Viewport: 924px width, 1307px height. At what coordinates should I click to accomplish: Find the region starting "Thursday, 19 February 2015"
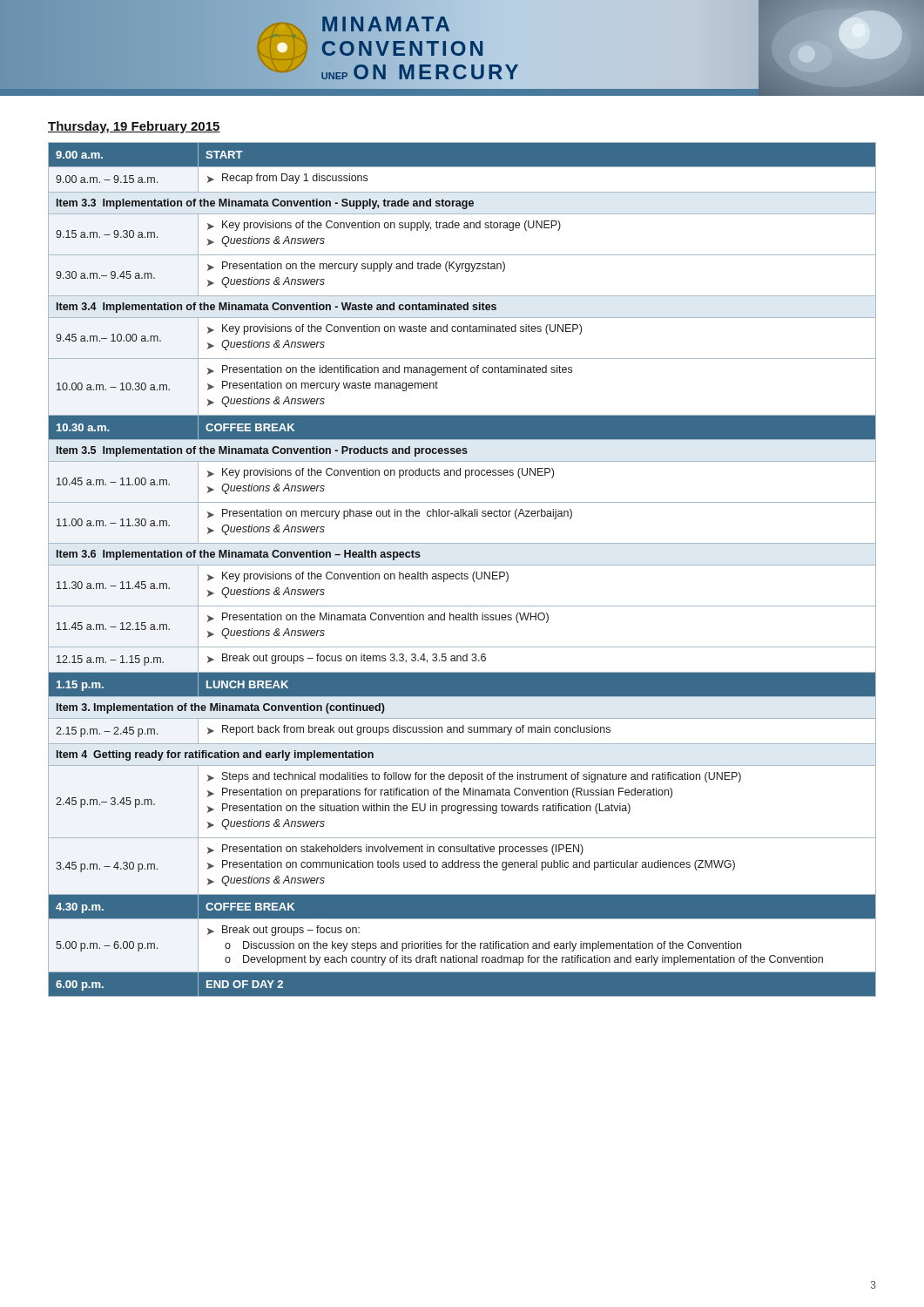[134, 126]
